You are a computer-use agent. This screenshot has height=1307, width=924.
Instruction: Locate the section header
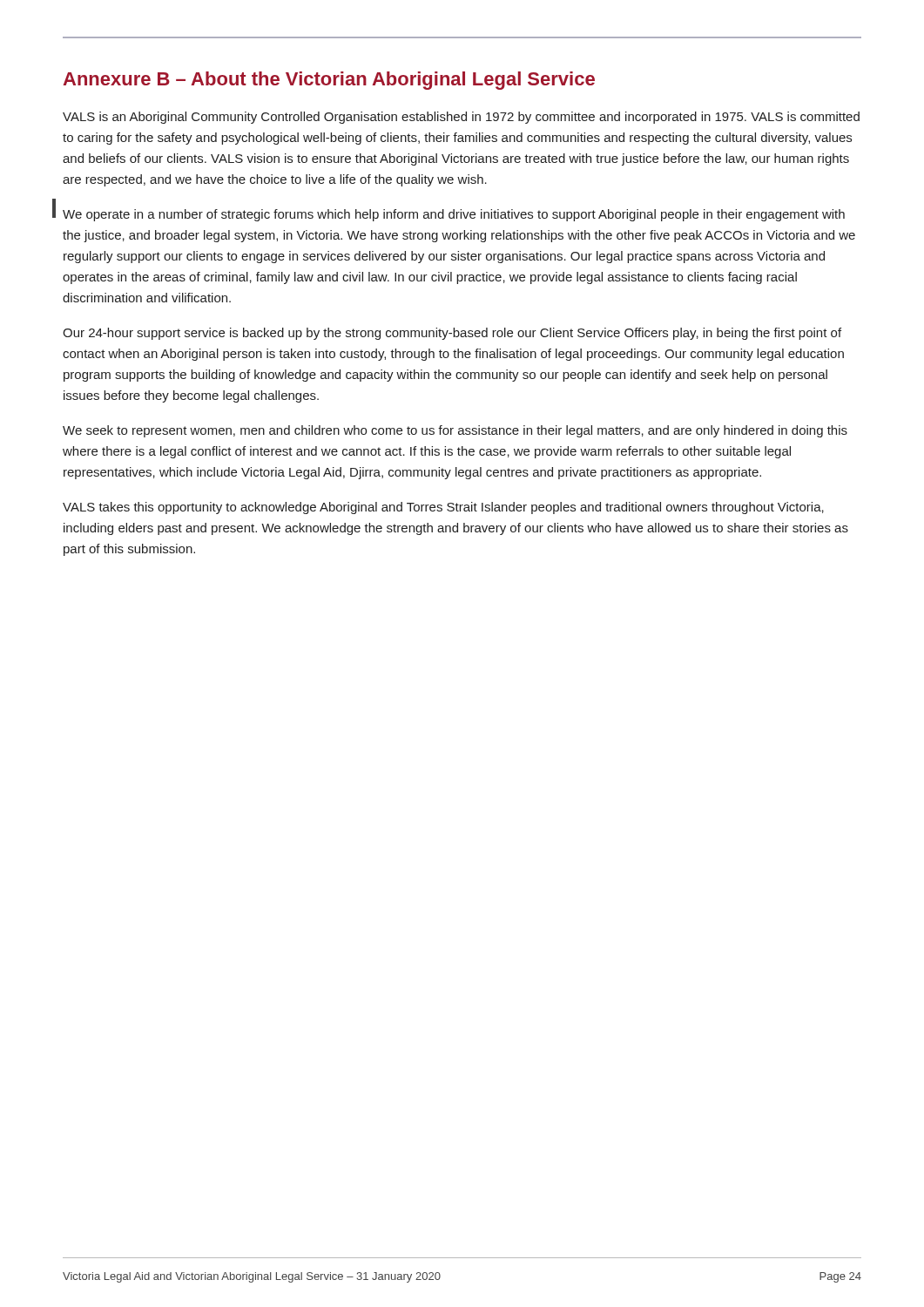(462, 79)
